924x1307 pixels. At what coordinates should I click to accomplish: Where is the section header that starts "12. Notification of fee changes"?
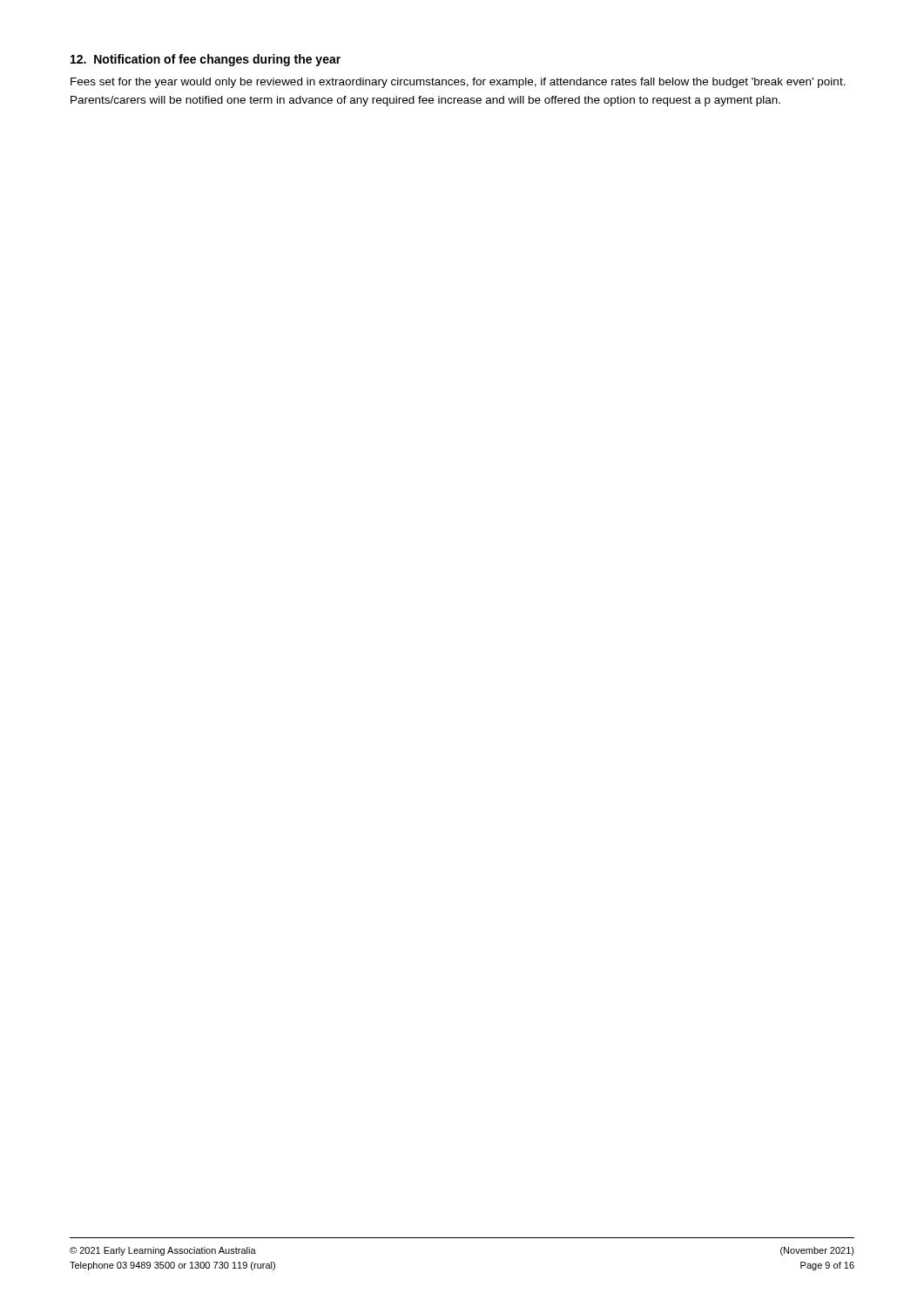click(x=205, y=59)
